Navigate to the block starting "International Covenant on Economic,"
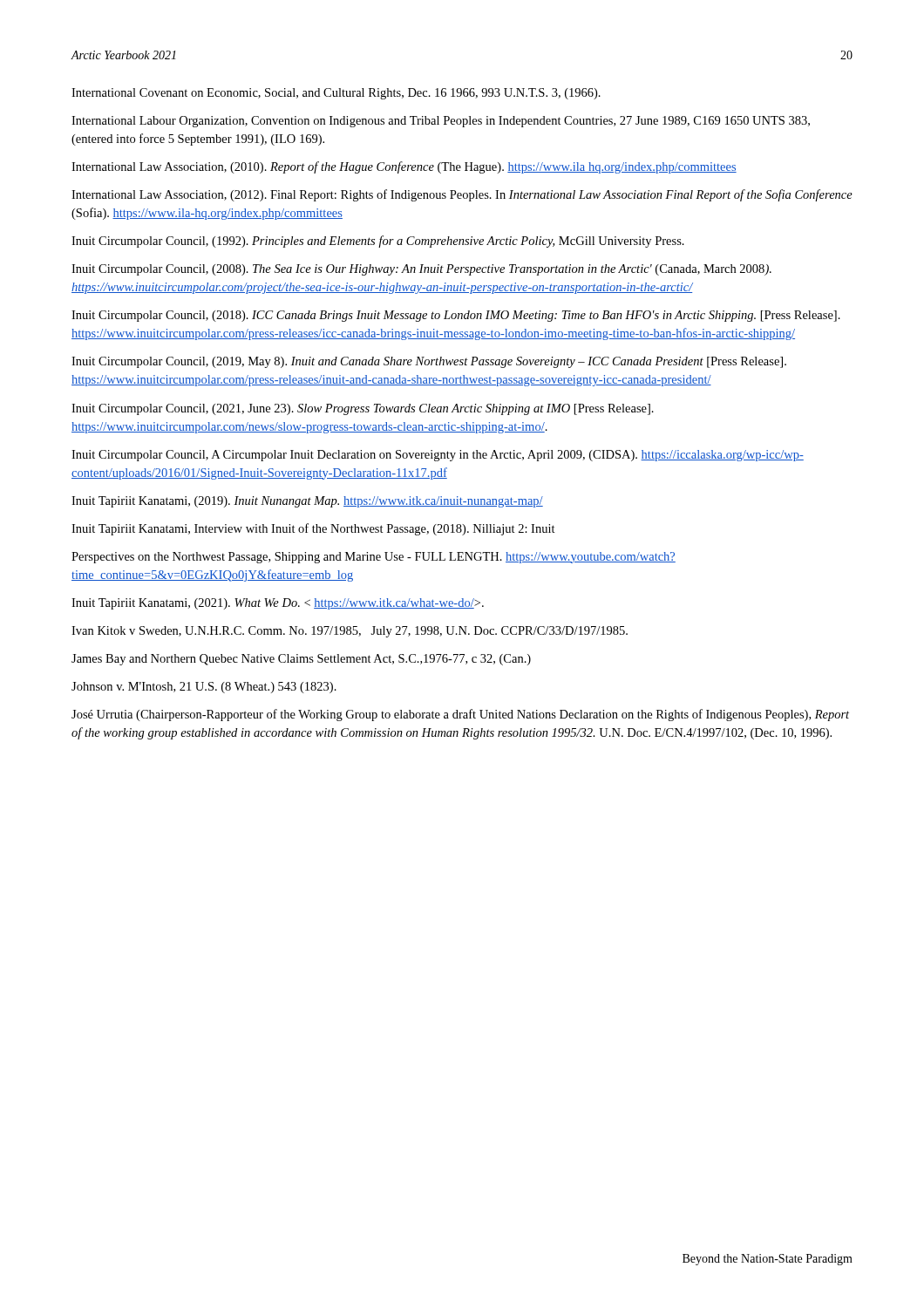The image size is (924, 1308). (336, 93)
